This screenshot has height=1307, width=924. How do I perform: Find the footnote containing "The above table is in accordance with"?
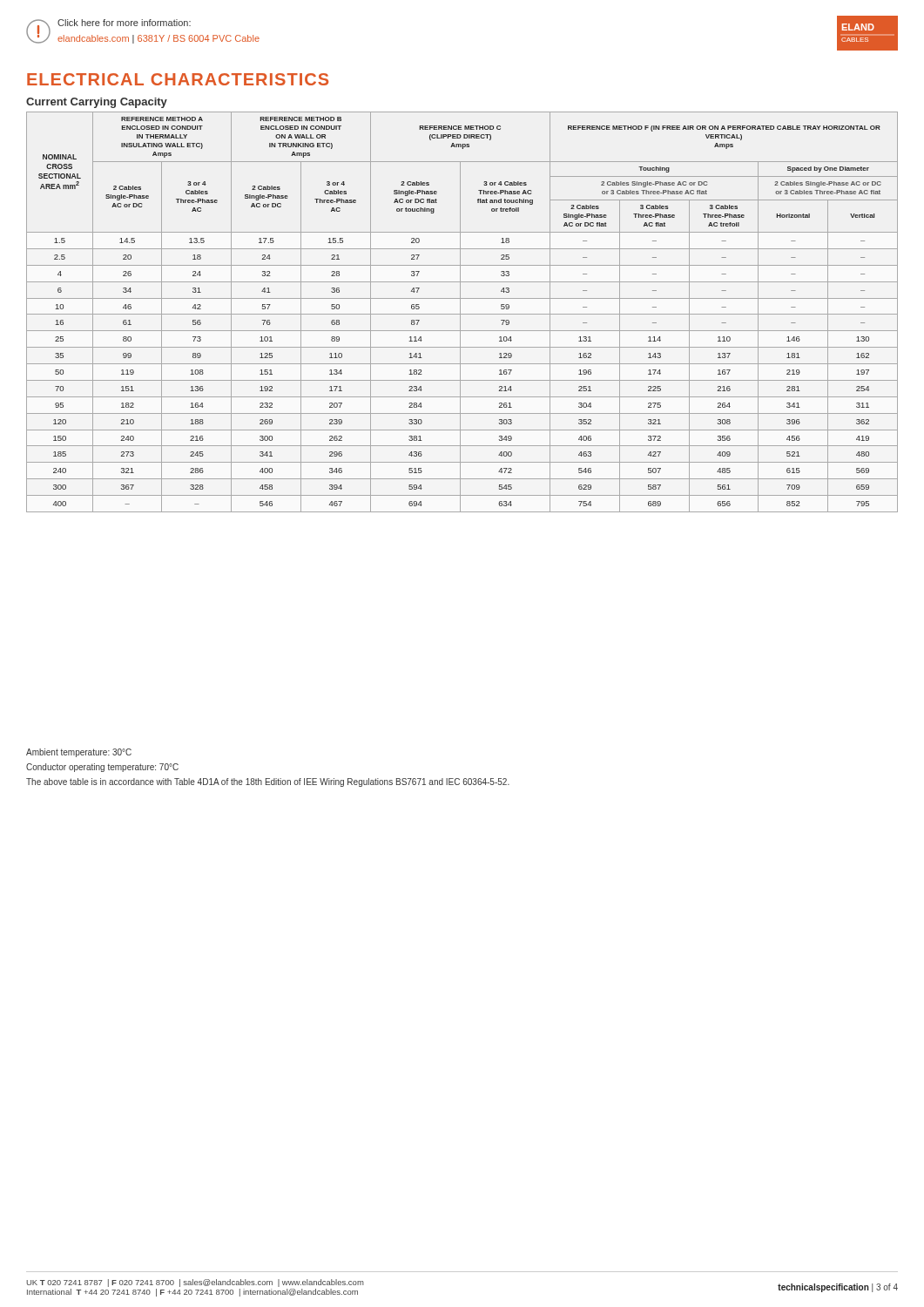[268, 782]
